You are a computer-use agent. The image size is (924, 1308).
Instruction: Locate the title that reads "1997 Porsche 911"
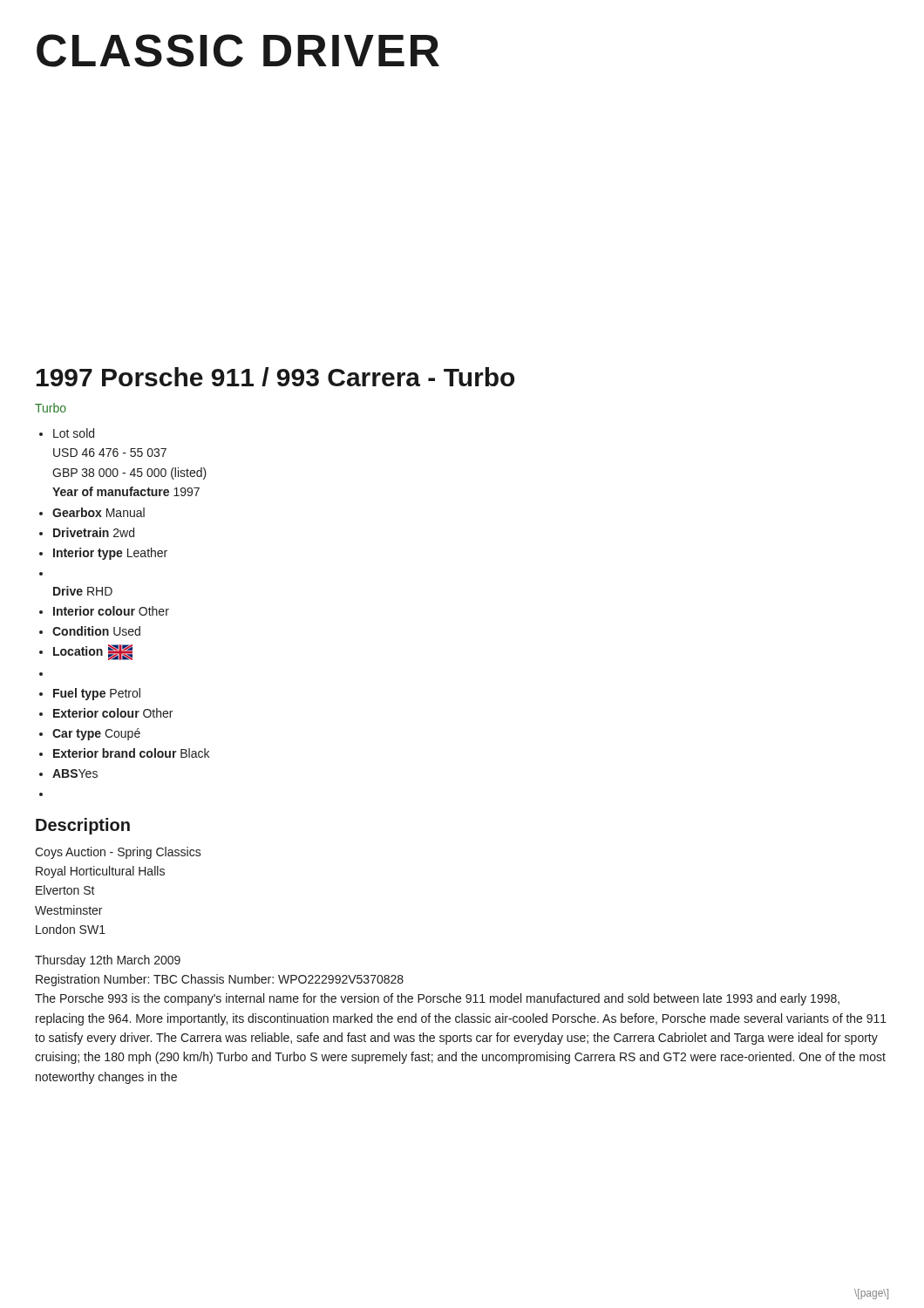click(x=275, y=377)
